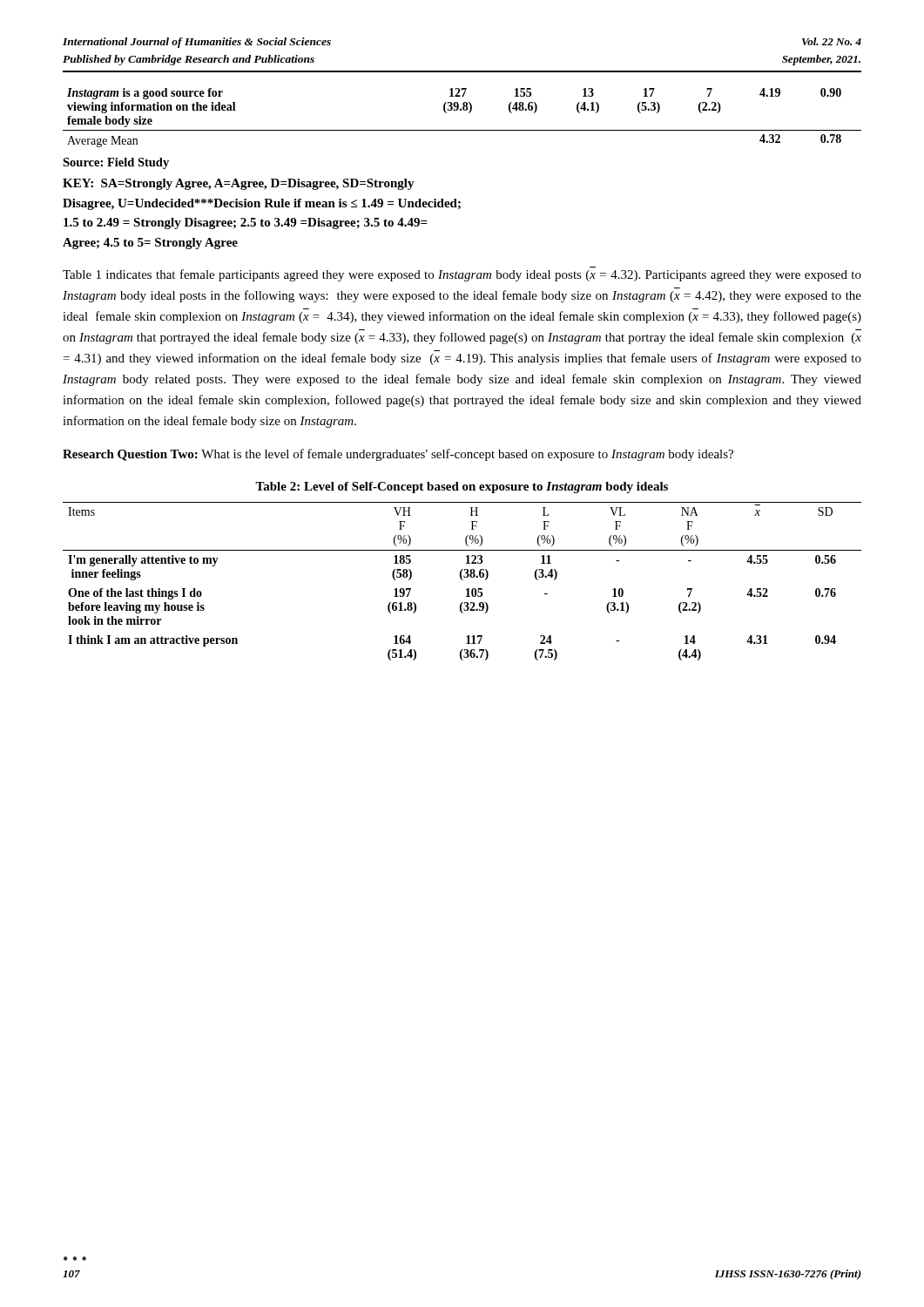The width and height of the screenshot is (924, 1307).
Task: Locate the table with the text "13 (4.1)"
Action: click(462, 116)
